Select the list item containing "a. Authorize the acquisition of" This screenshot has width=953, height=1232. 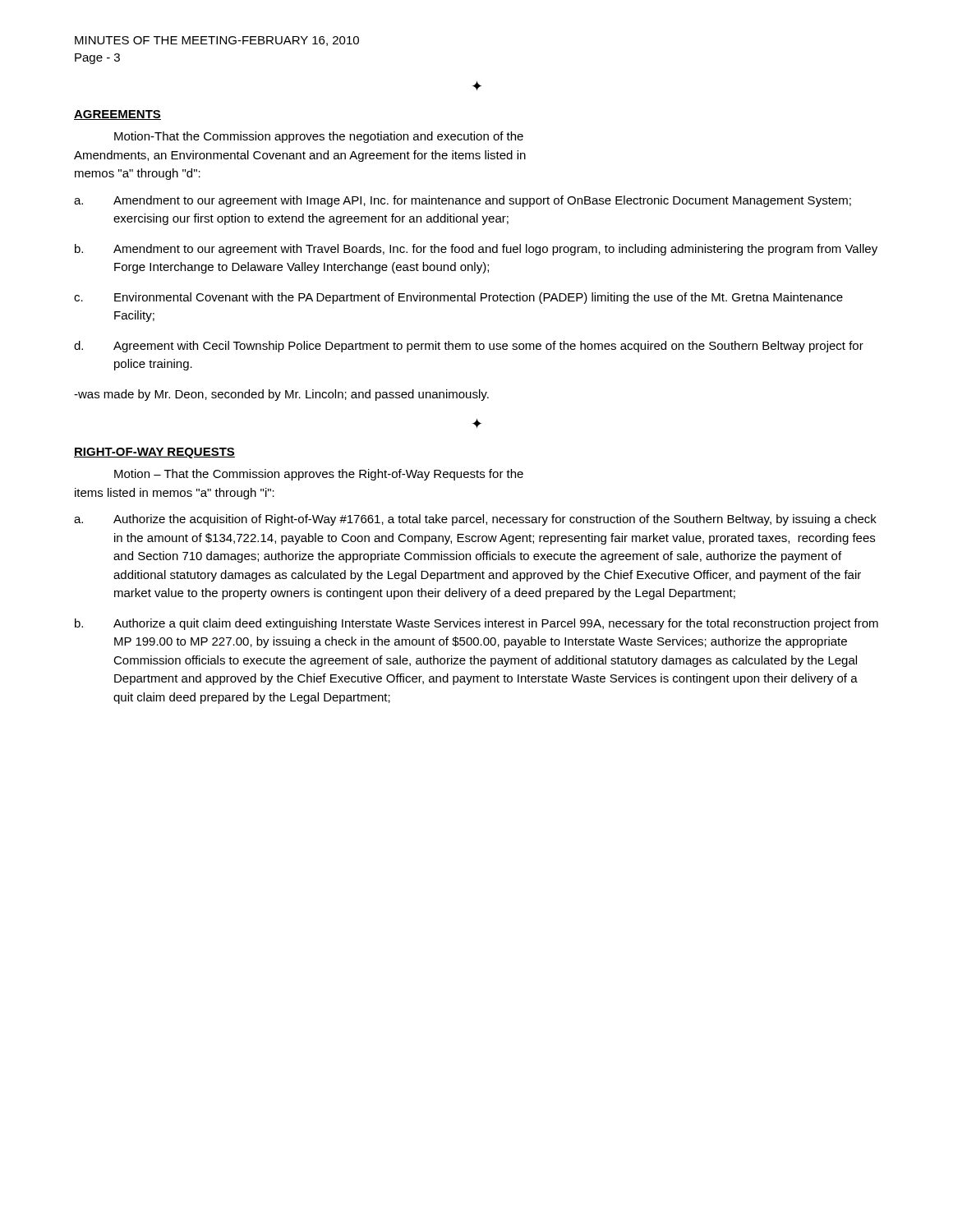(x=476, y=556)
